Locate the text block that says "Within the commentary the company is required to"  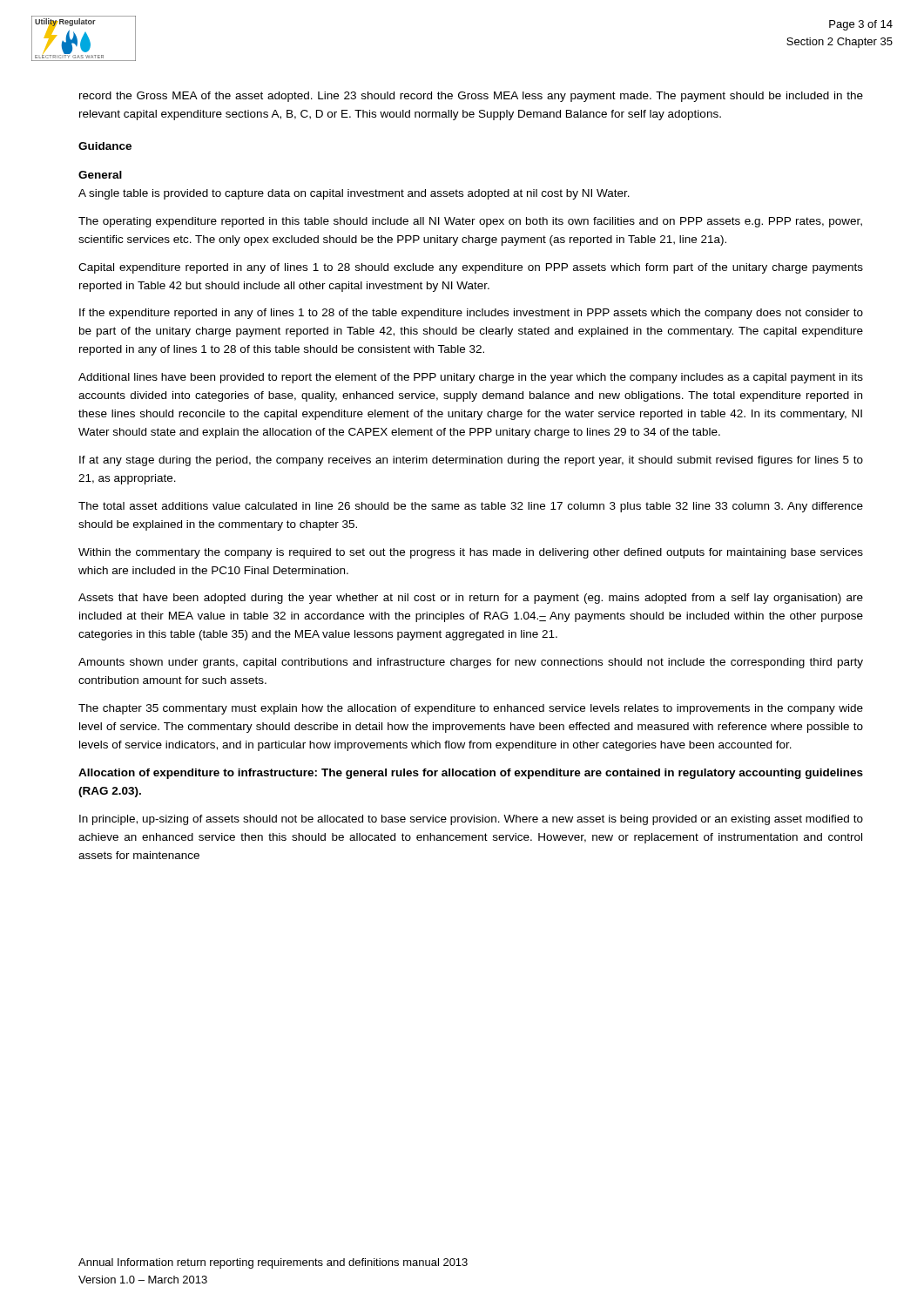pyautogui.click(x=471, y=562)
